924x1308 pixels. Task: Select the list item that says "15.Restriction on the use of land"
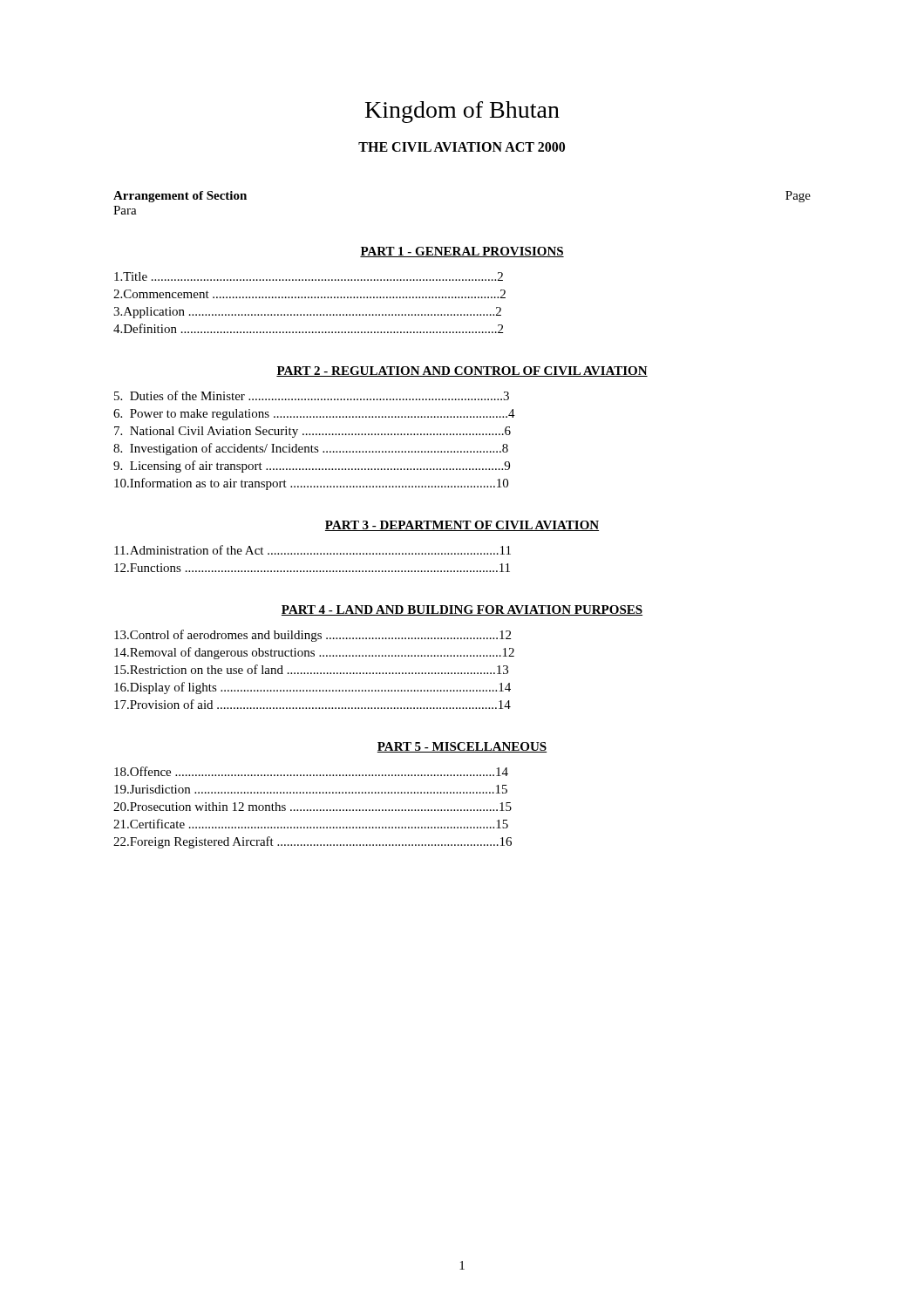(462, 670)
